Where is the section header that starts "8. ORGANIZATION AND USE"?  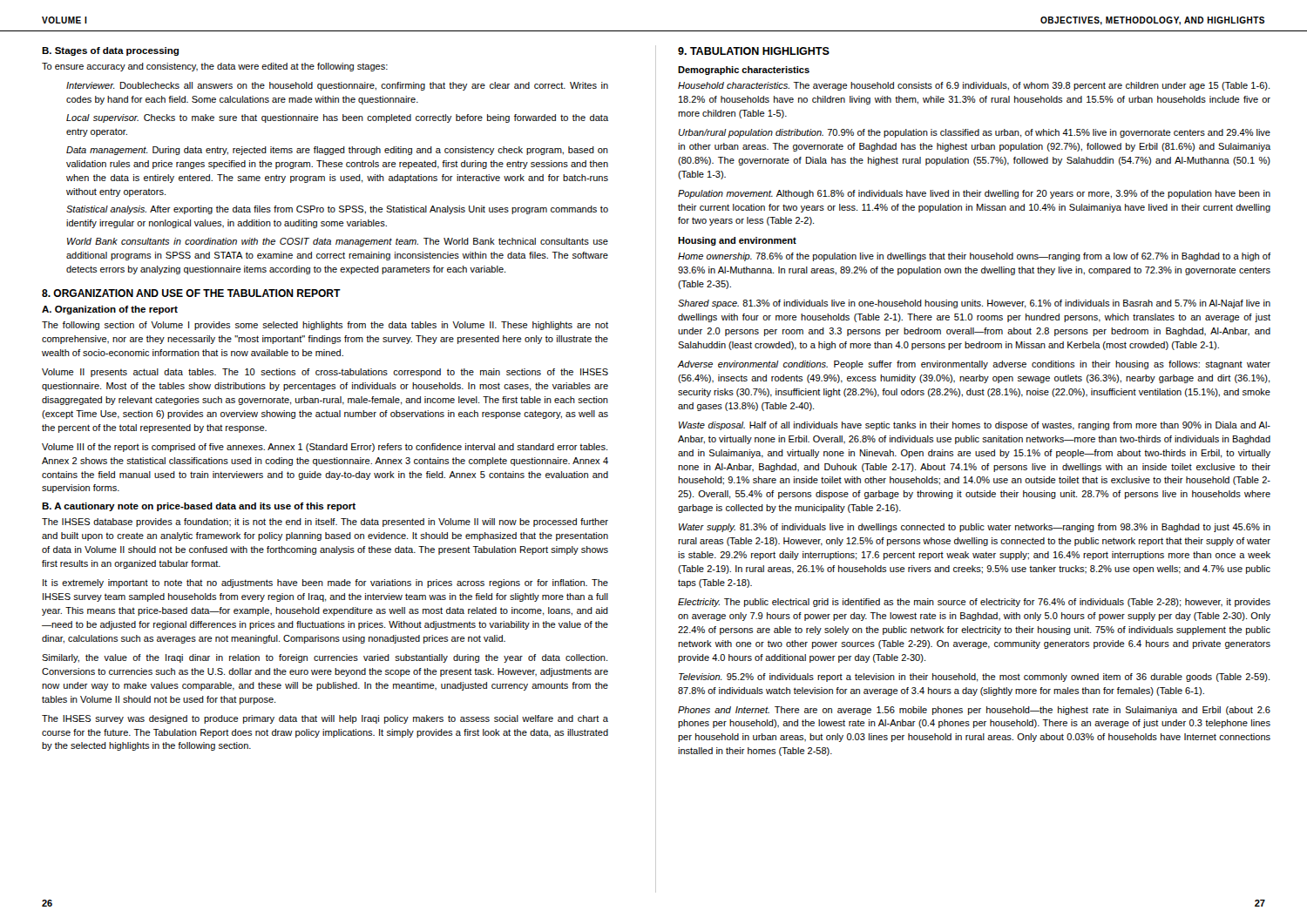pos(191,294)
